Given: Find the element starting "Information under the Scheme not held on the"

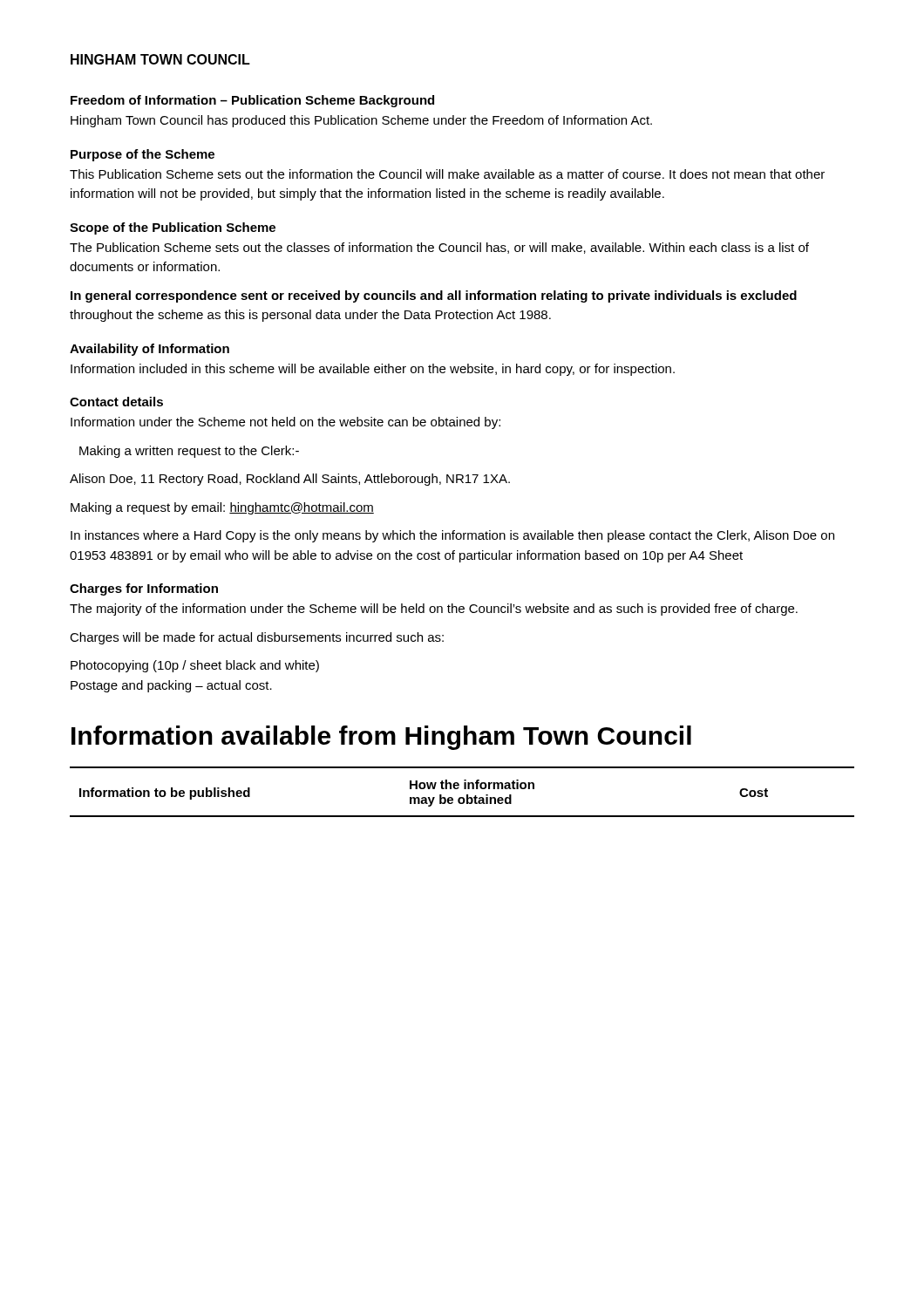Looking at the screenshot, I should click(x=462, y=422).
